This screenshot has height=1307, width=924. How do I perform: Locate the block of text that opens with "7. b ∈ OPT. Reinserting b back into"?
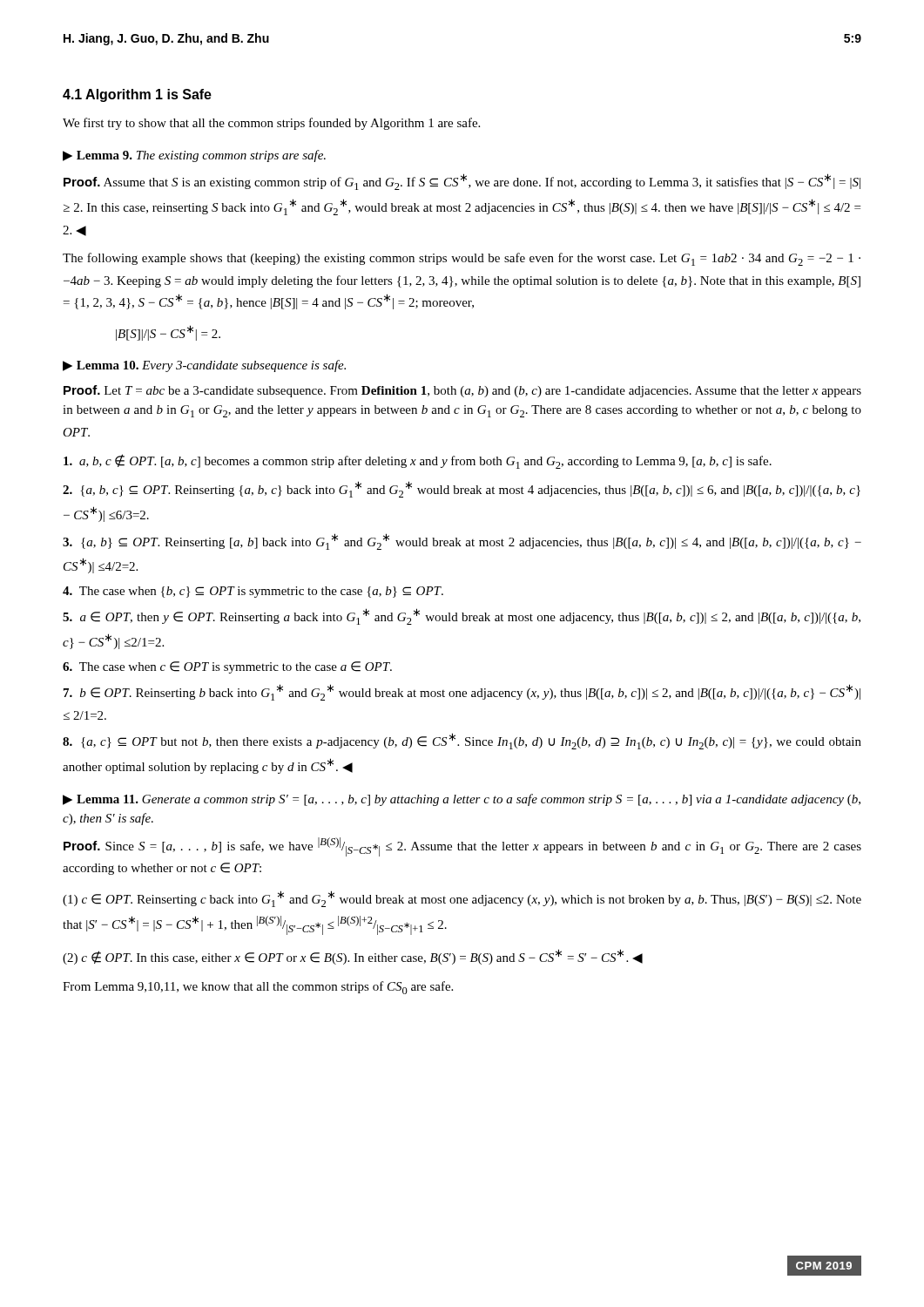pos(462,702)
